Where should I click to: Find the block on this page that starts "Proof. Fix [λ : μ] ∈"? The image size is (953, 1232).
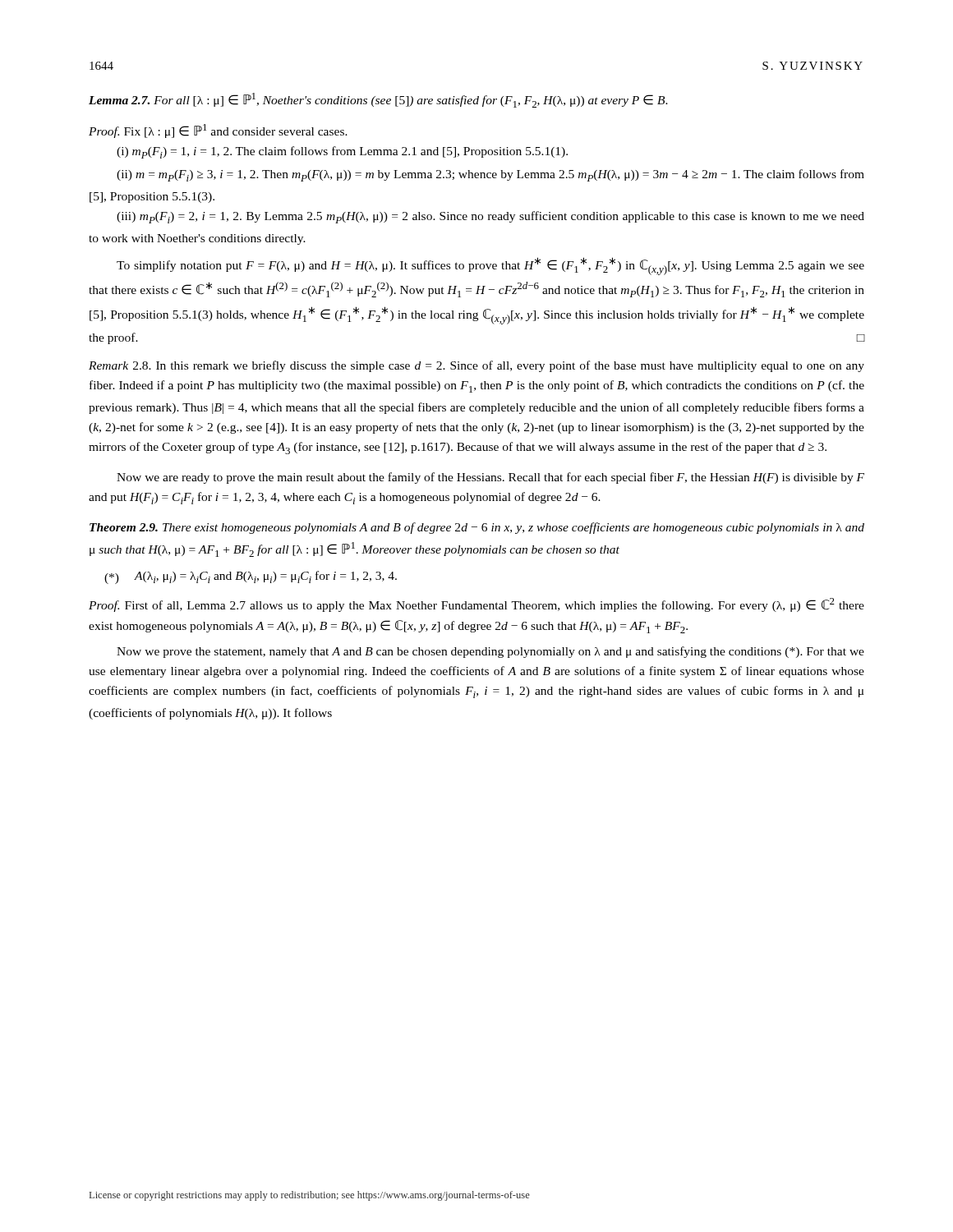[476, 184]
